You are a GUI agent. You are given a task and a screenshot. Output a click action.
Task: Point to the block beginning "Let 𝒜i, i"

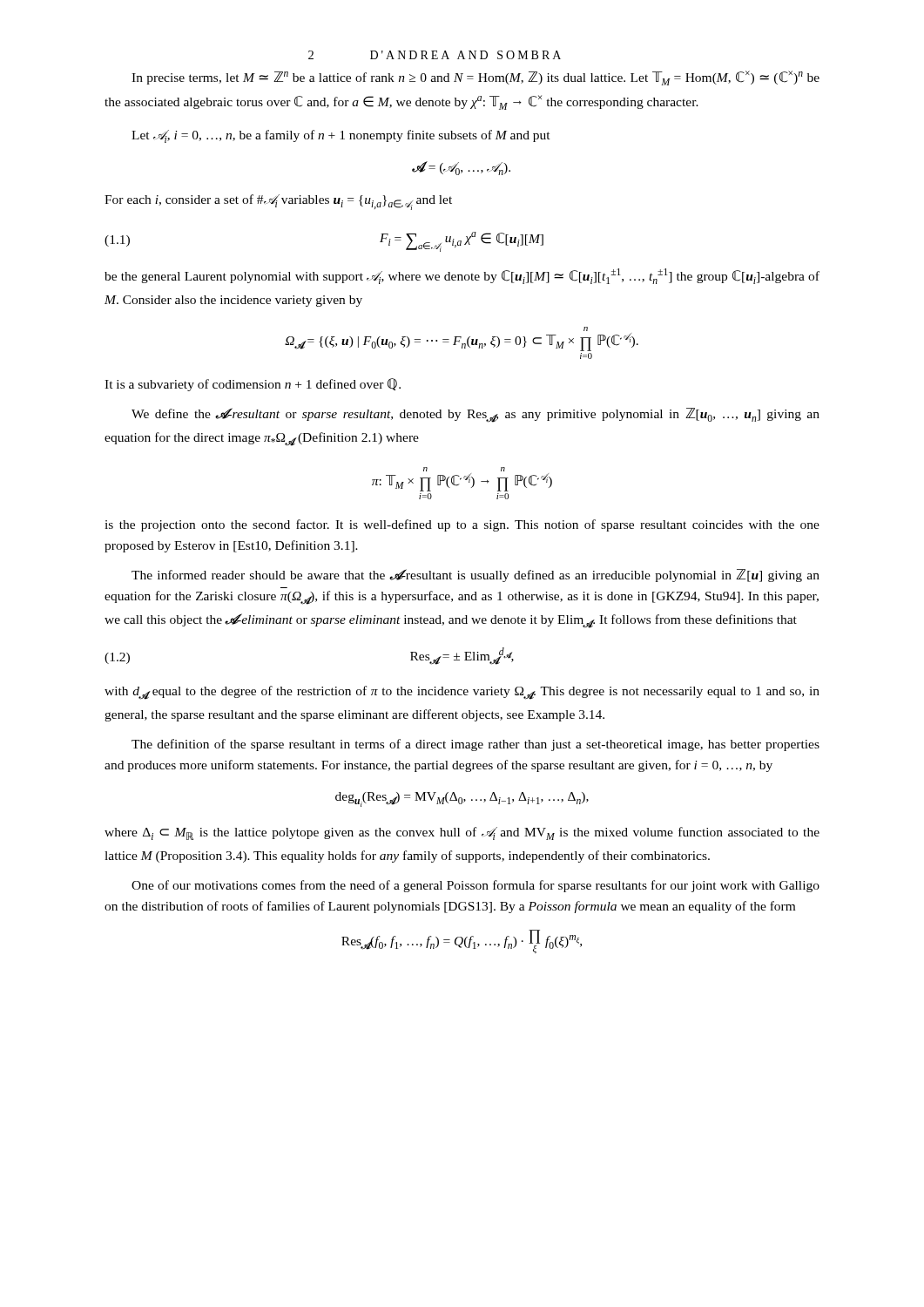(462, 136)
